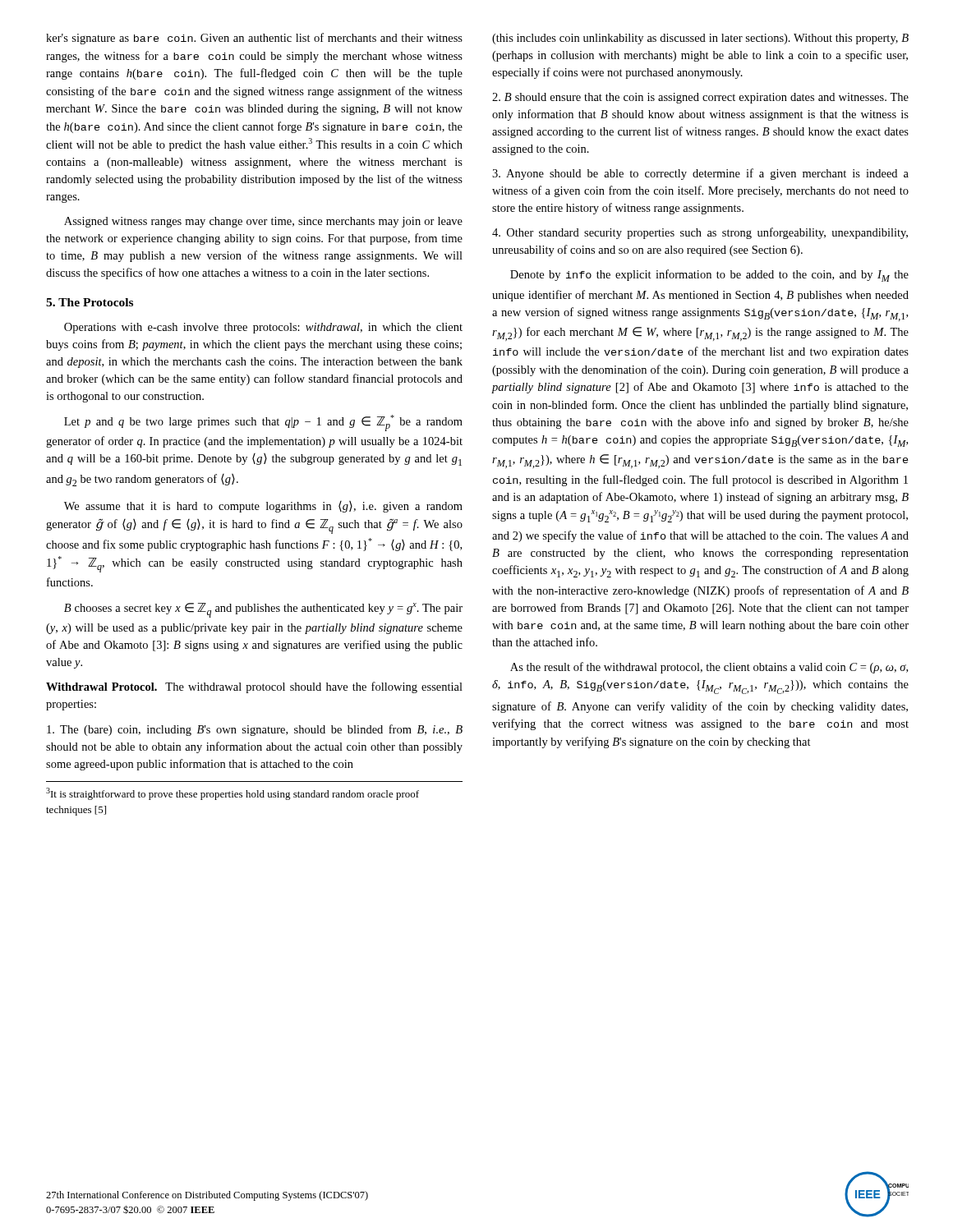Locate the block starting "We assume that it is hard"

[x=254, y=545]
